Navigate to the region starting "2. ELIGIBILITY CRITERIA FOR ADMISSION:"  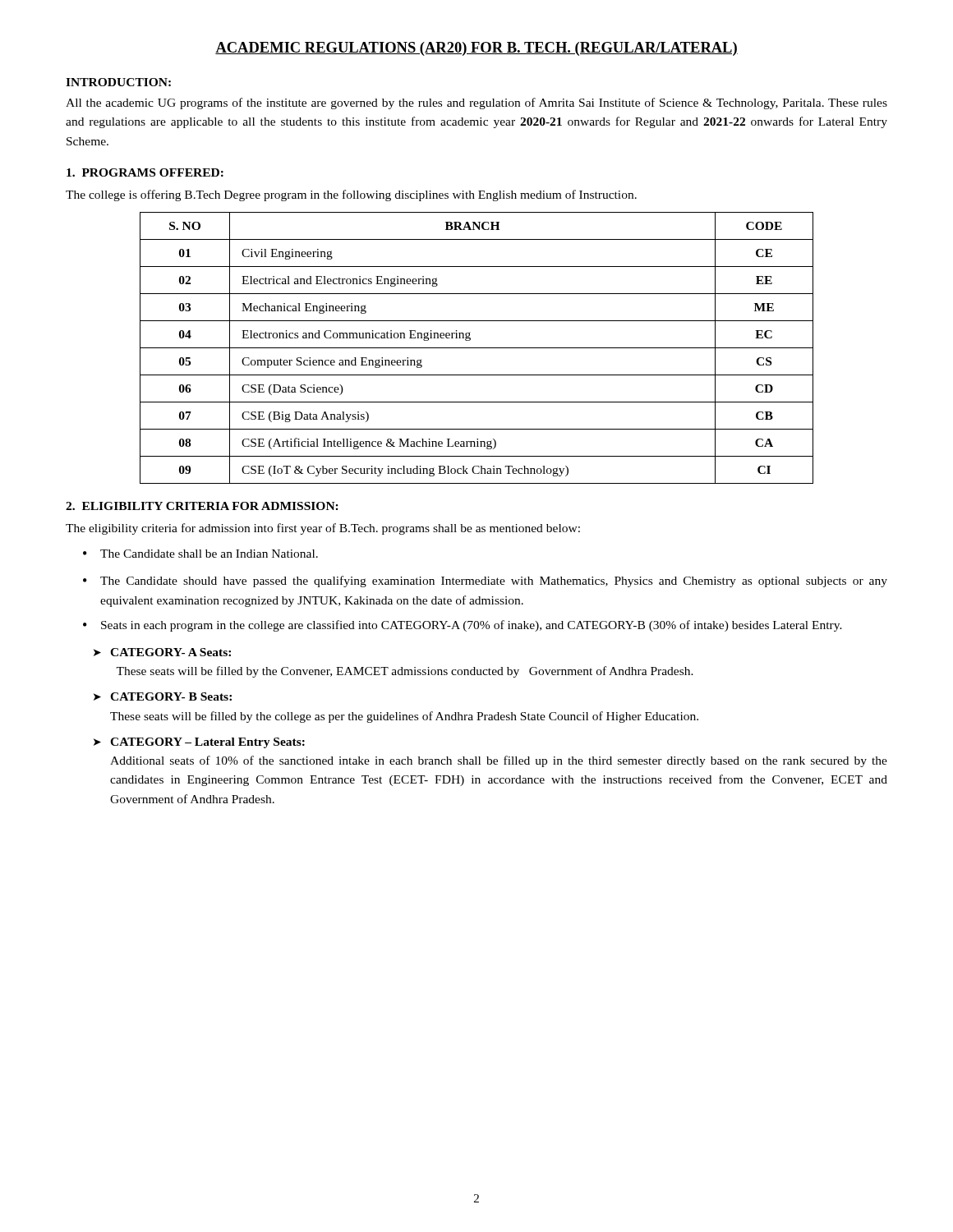(x=202, y=506)
